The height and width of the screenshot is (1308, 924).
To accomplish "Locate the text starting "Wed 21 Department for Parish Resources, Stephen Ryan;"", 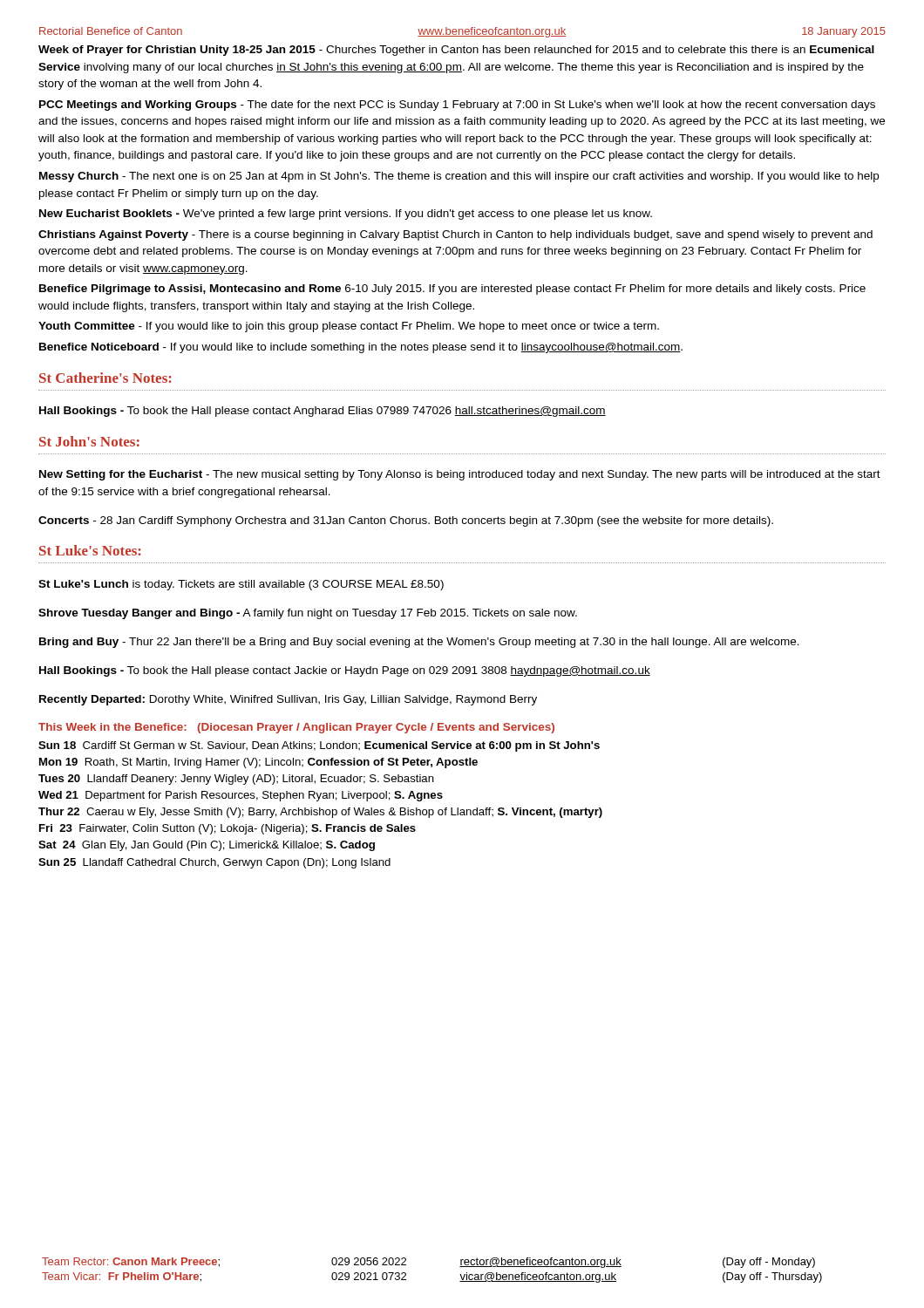I will [241, 795].
